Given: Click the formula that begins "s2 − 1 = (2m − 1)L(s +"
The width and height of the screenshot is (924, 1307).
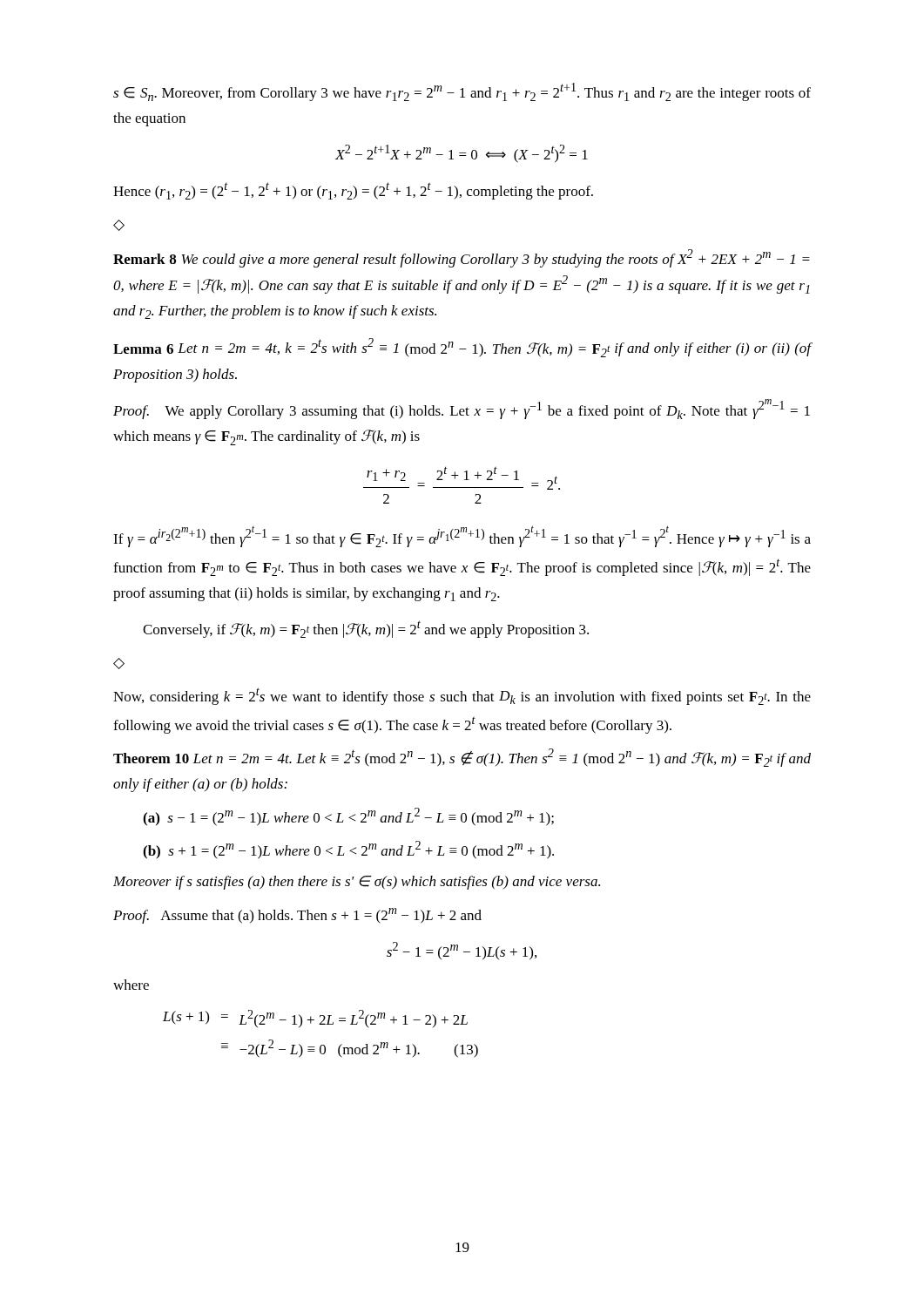Looking at the screenshot, I should (x=462, y=950).
